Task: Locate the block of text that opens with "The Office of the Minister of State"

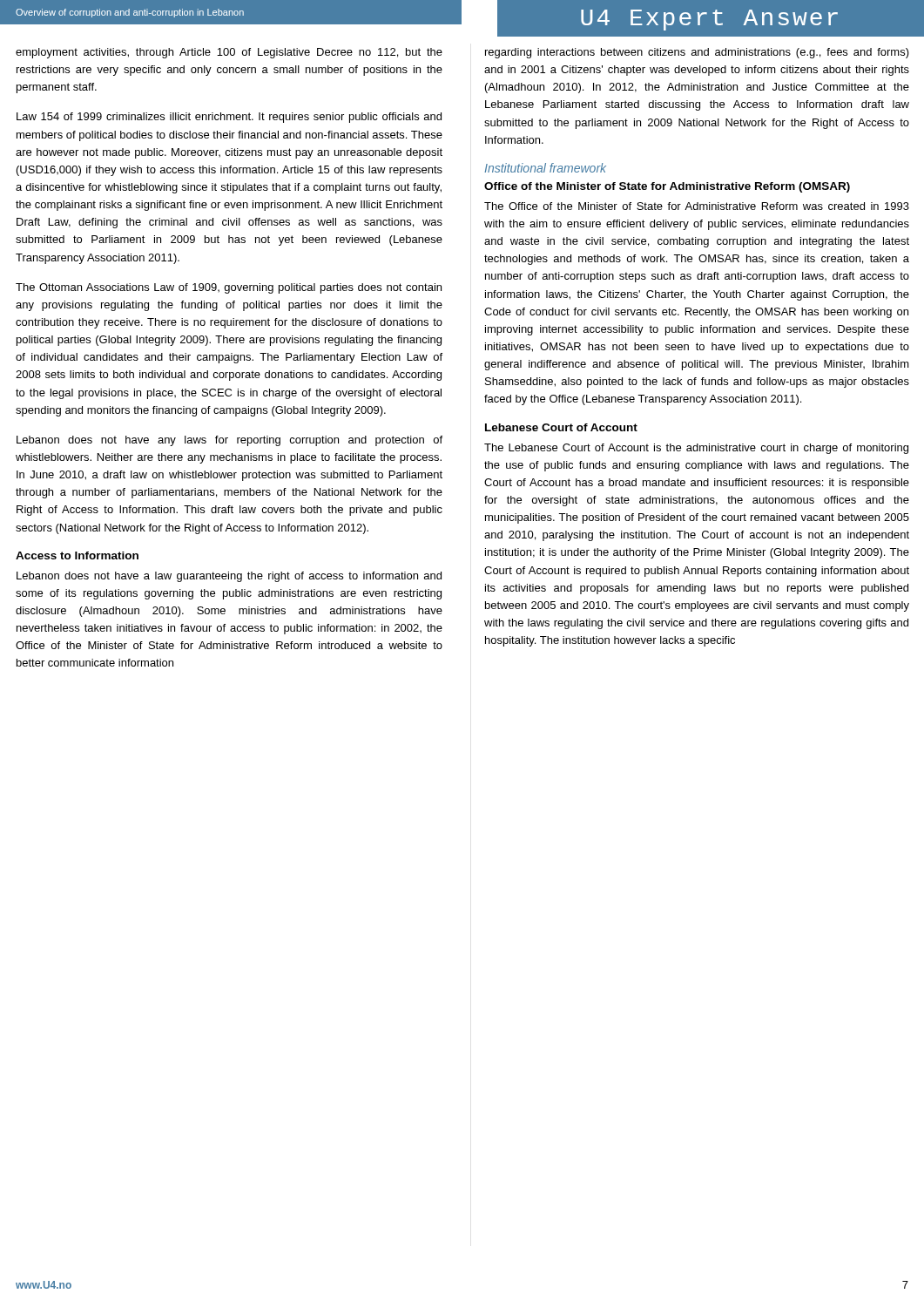Action: point(697,303)
